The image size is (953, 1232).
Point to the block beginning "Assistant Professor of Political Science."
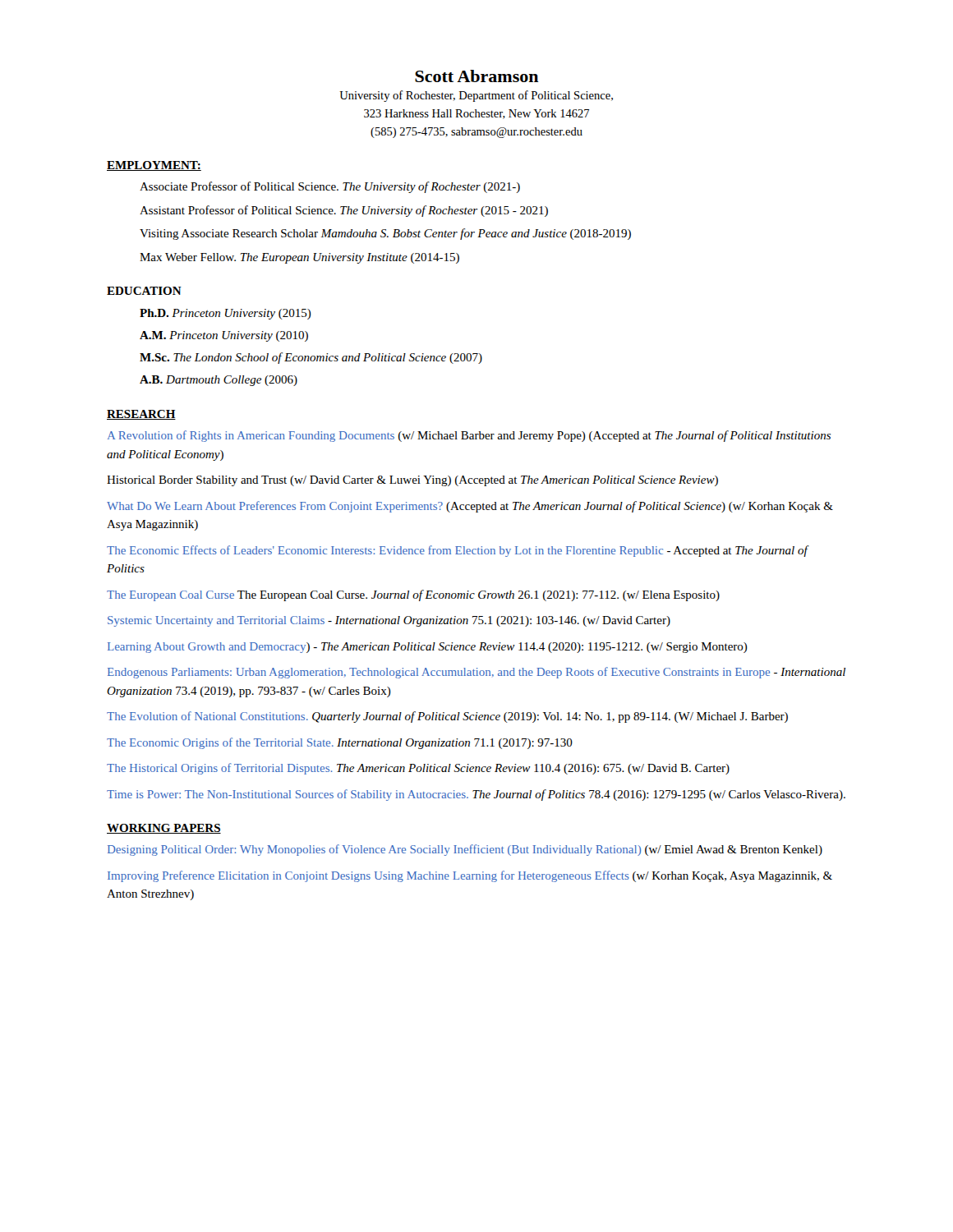click(344, 210)
